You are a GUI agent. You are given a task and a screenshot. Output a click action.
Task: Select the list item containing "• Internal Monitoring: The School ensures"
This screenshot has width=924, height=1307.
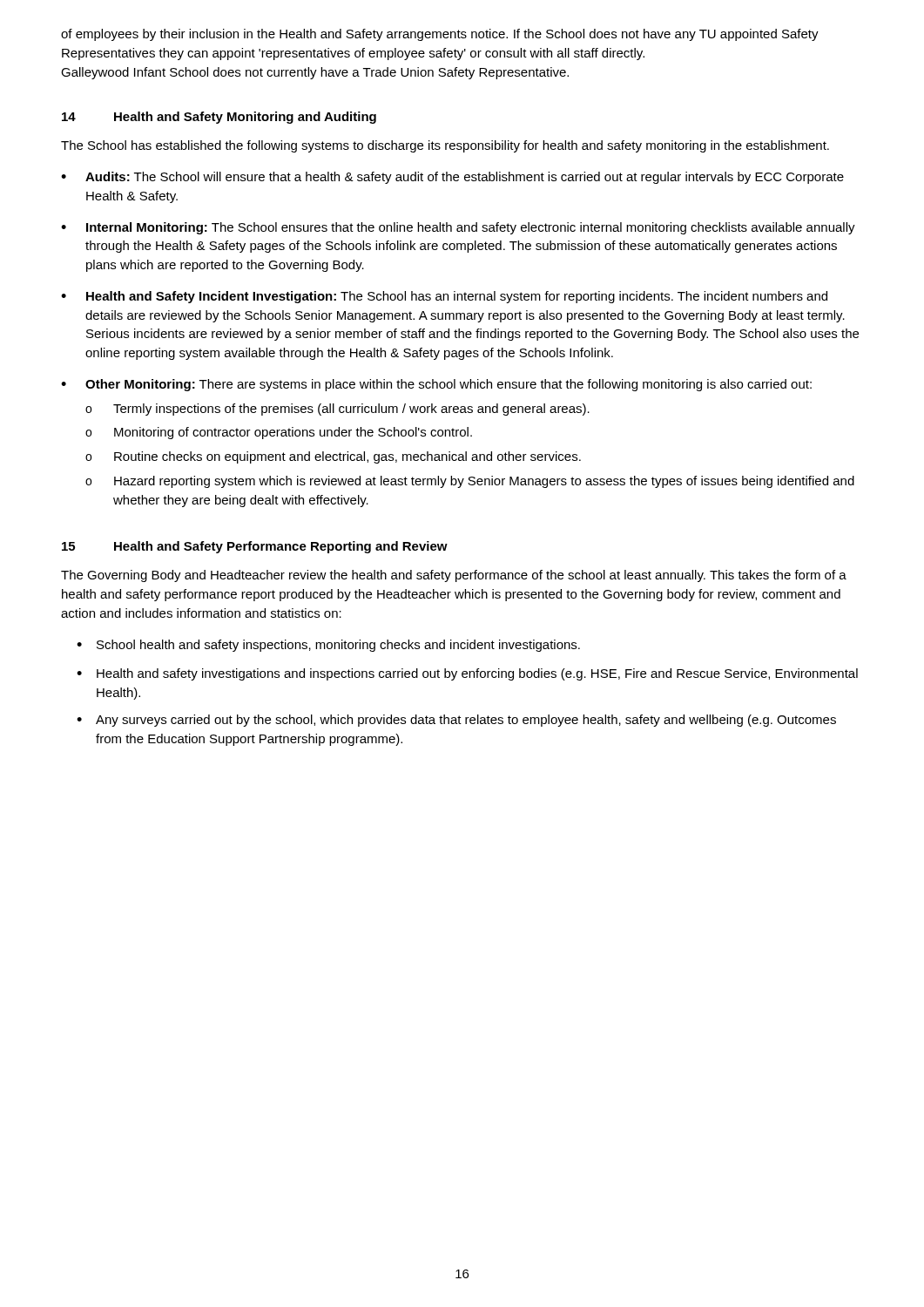pyautogui.click(x=462, y=246)
